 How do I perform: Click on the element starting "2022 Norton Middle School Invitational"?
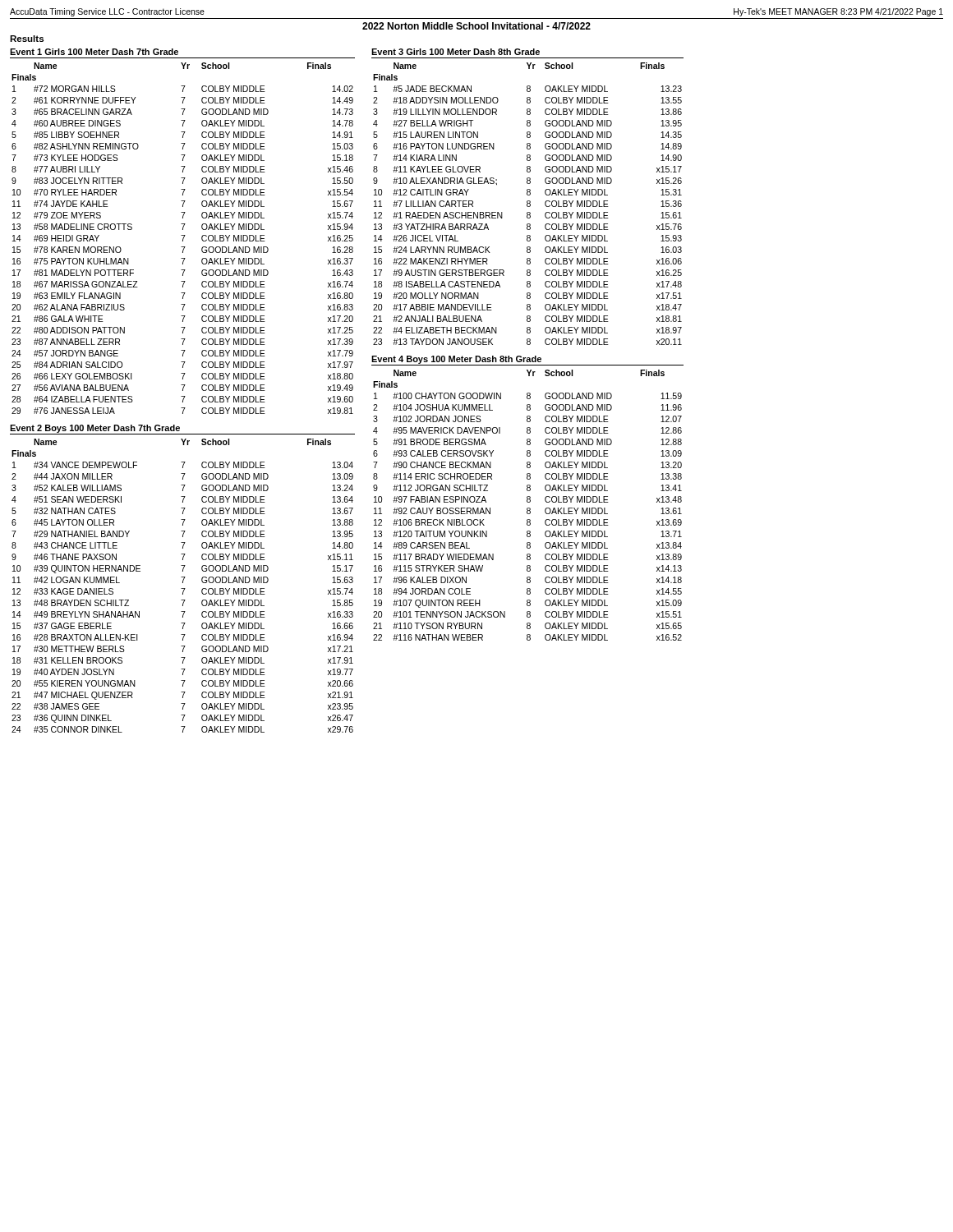[476, 26]
